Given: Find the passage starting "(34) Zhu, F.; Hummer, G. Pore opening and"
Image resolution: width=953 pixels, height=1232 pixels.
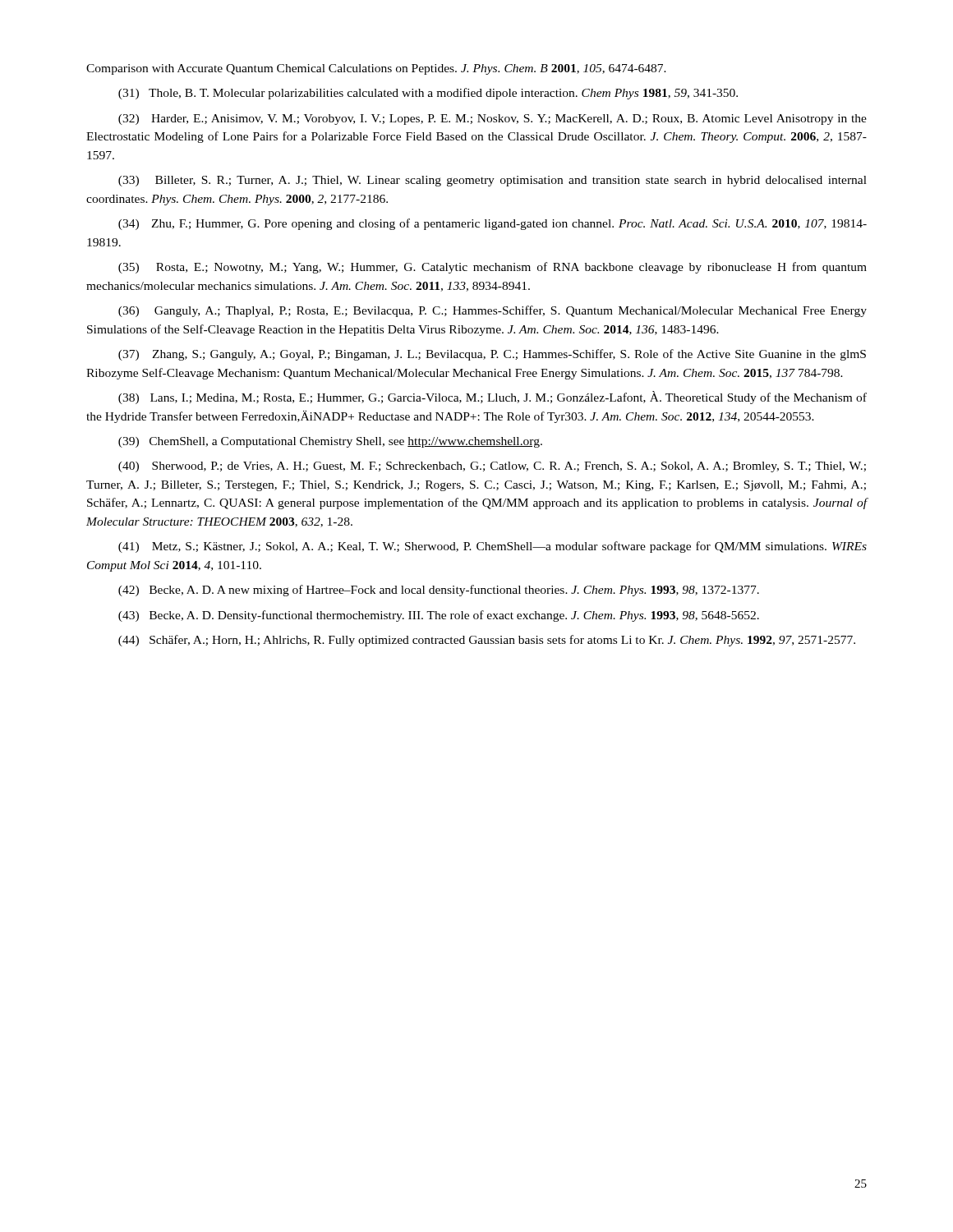Looking at the screenshot, I should click(476, 233).
